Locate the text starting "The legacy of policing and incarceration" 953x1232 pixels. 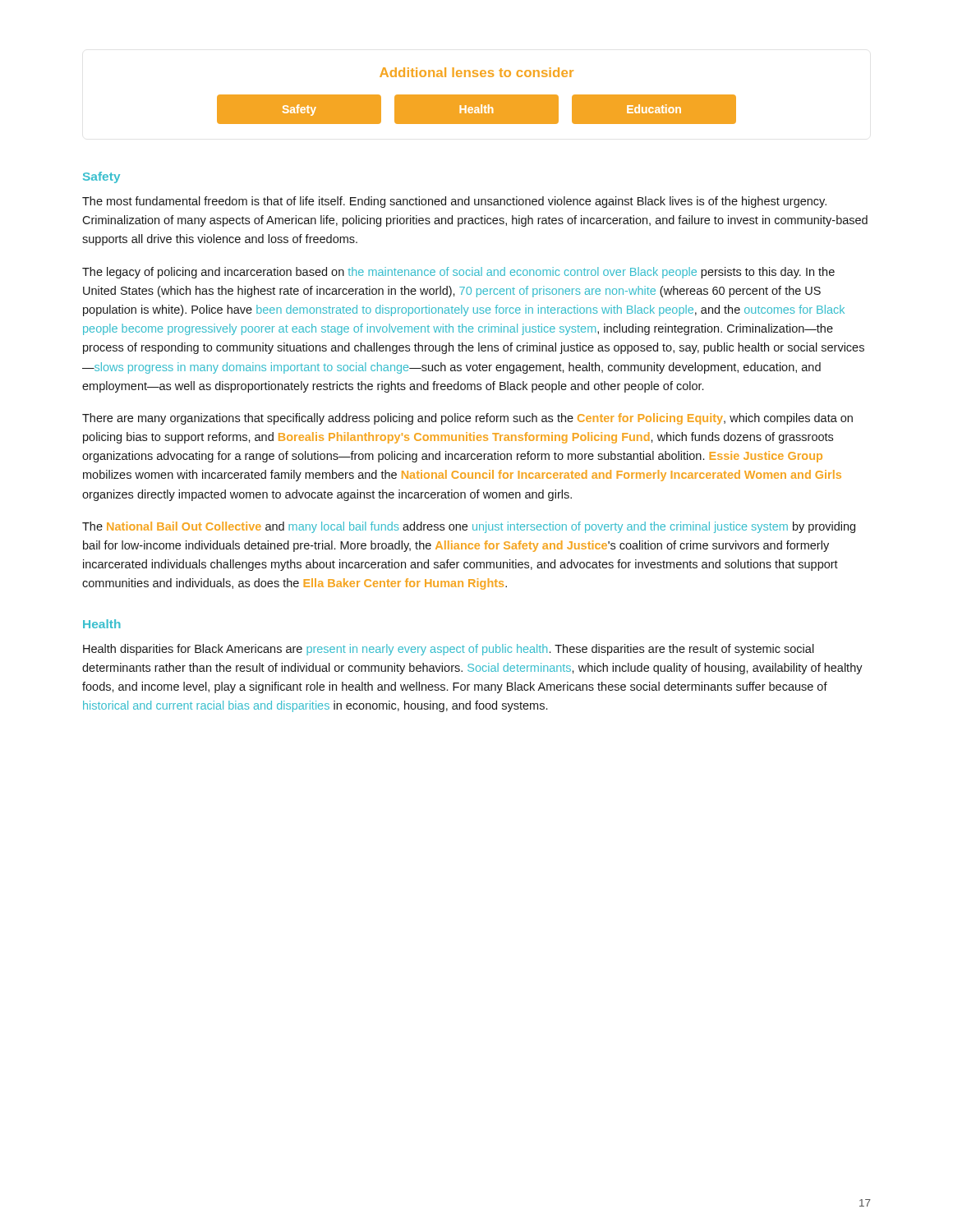pyautogui.click(x=473, y=329)
